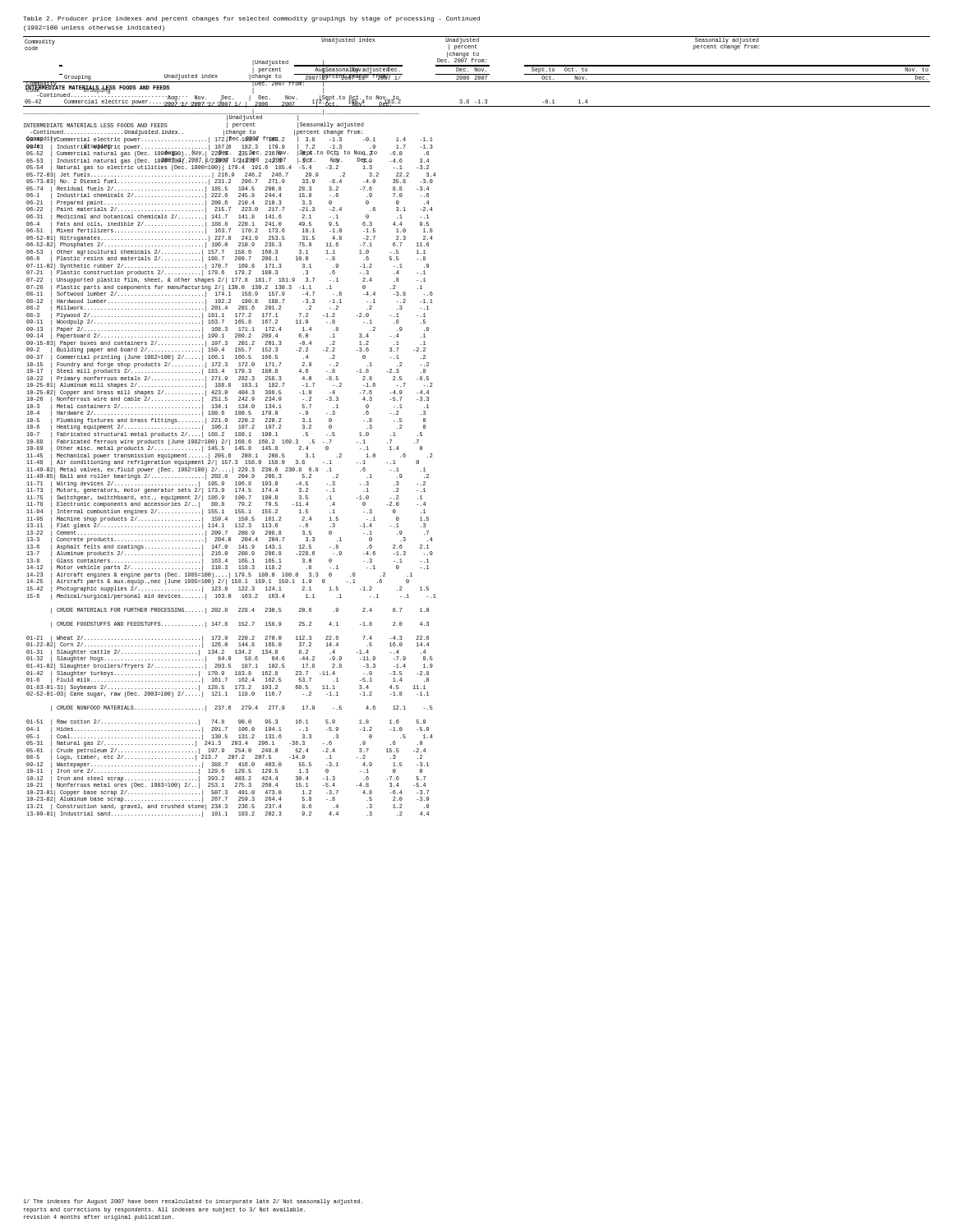The image size is (953, 1232).
Task: Locate the caption containing "Table 2. Producer price indexes"
Action: [252, 23]
